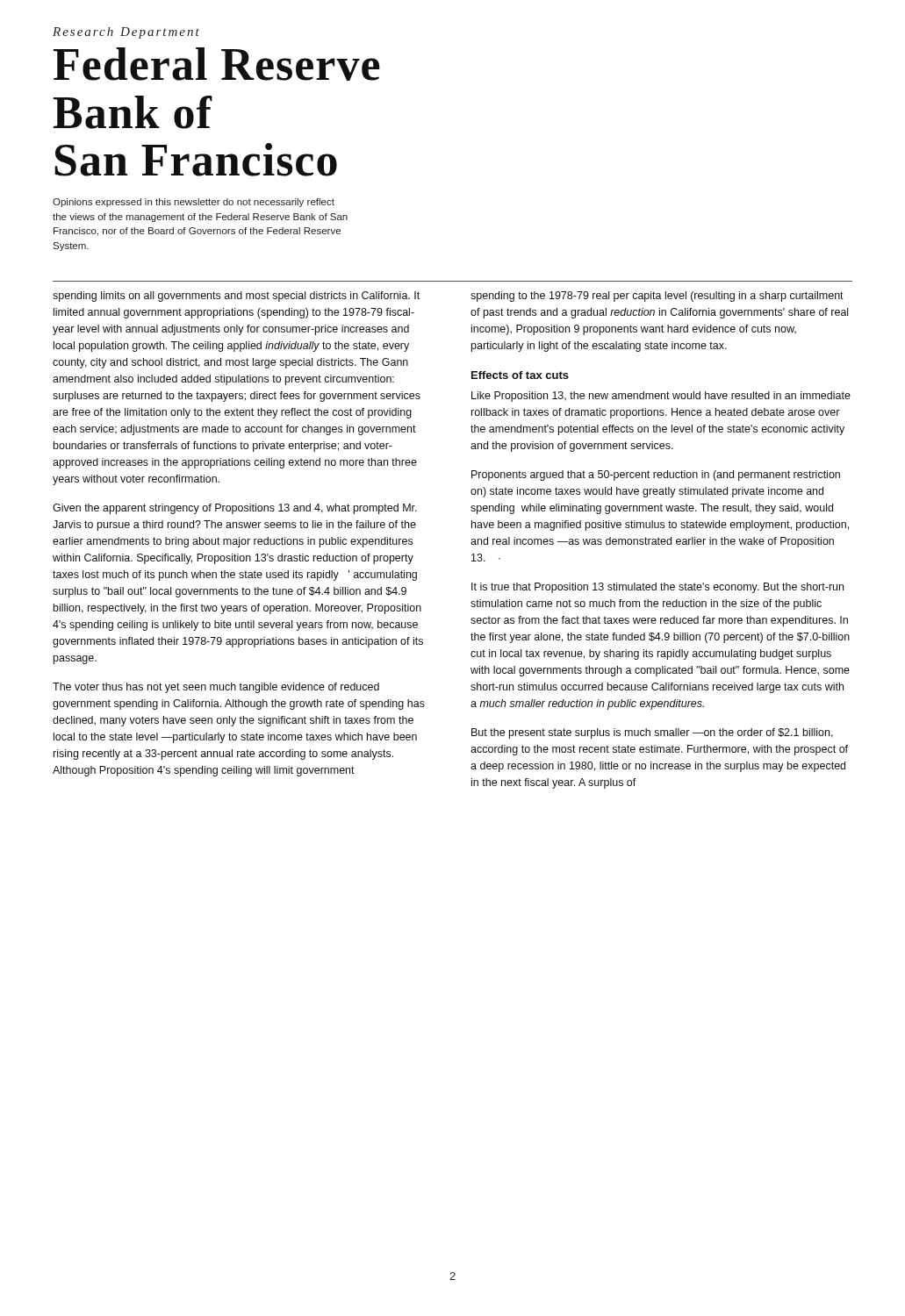Viewport: 905px width, 1316px height.
Task: Point to the element starting "Opinions expressed in"
Action: tap(200, 224)
